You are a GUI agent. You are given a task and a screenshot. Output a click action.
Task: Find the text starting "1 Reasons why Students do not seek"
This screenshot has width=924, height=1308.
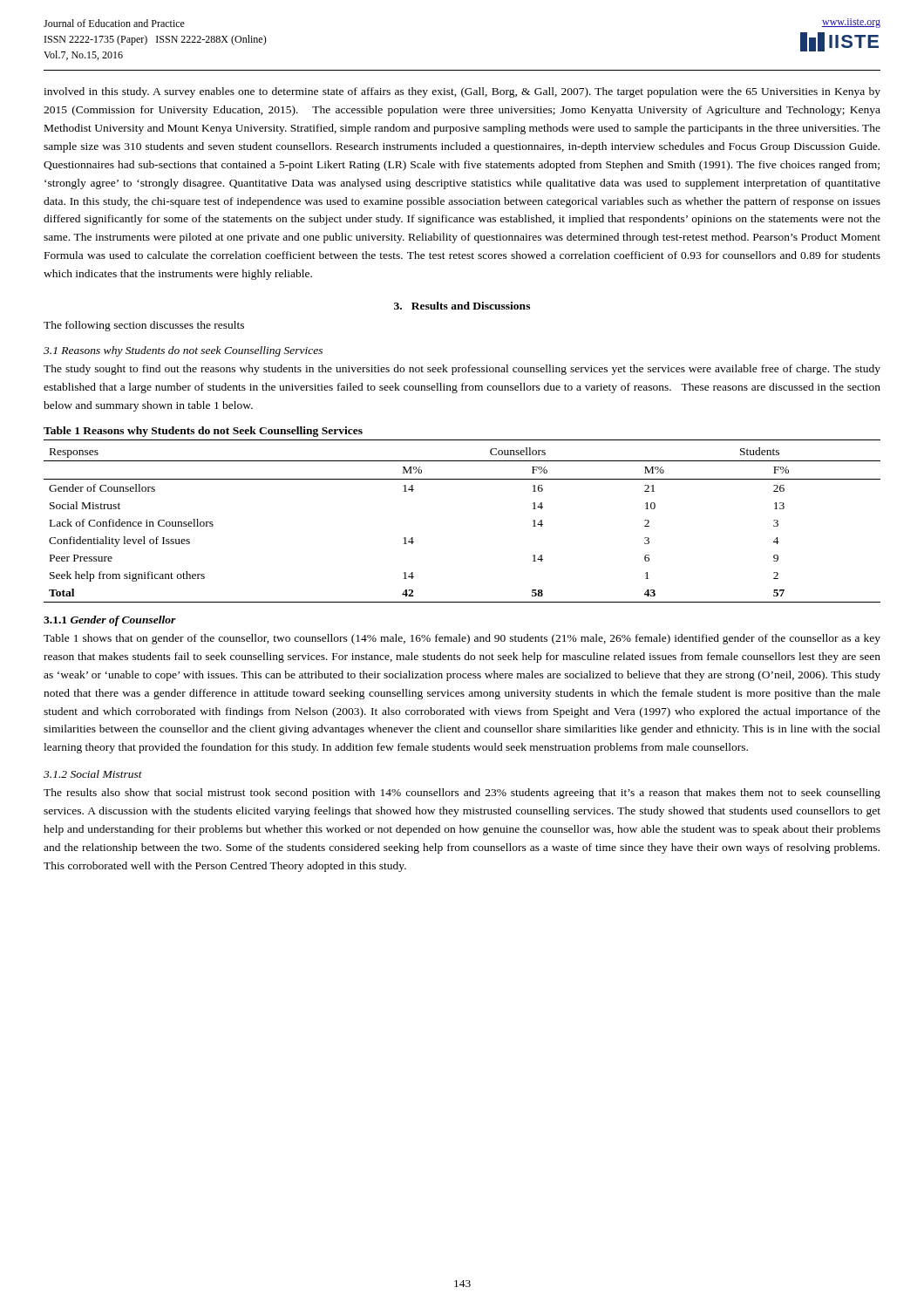coord(183,350)
